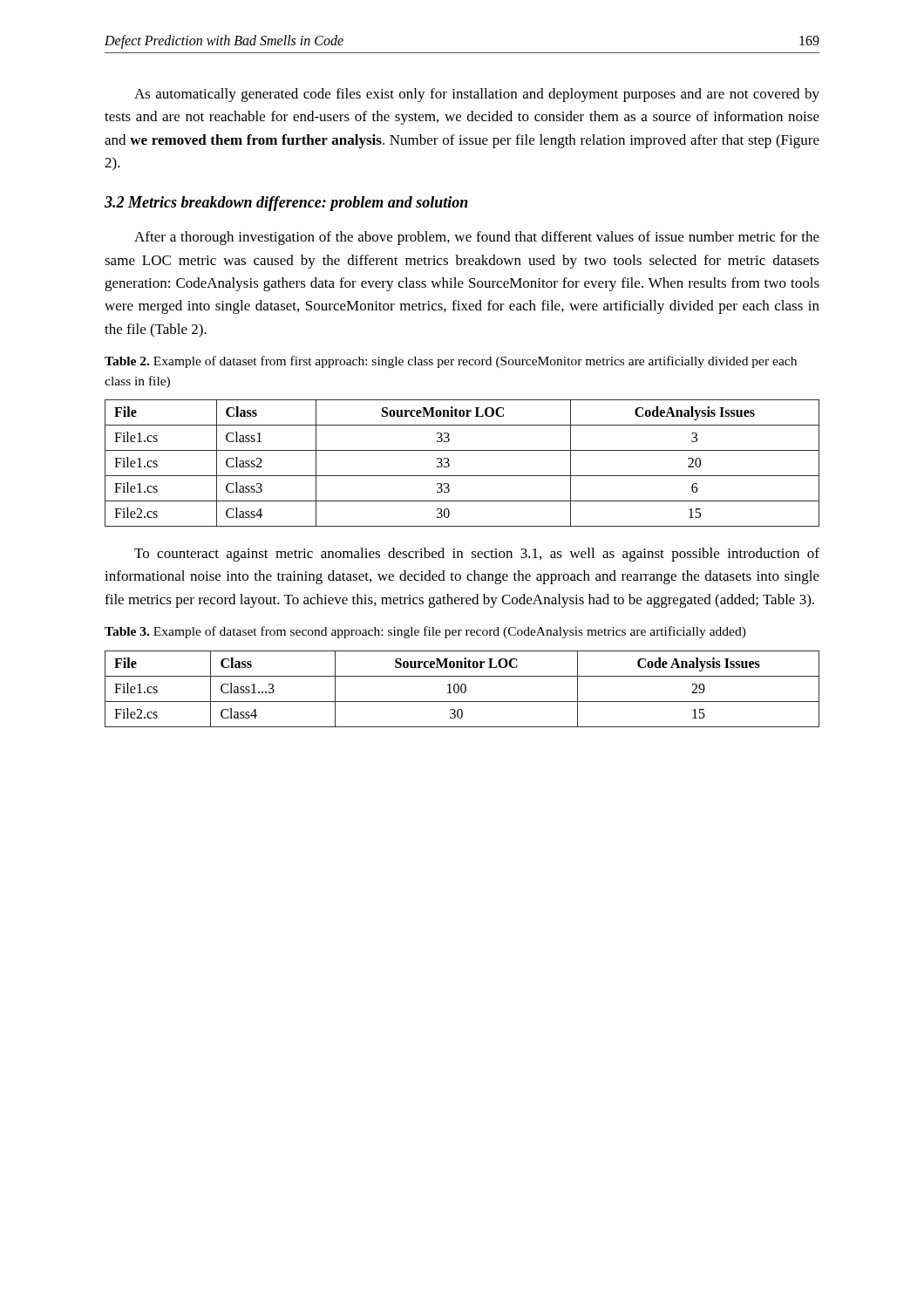Find the text block starting "To counteract against"
924x1308 pixels.
(462, 576)
